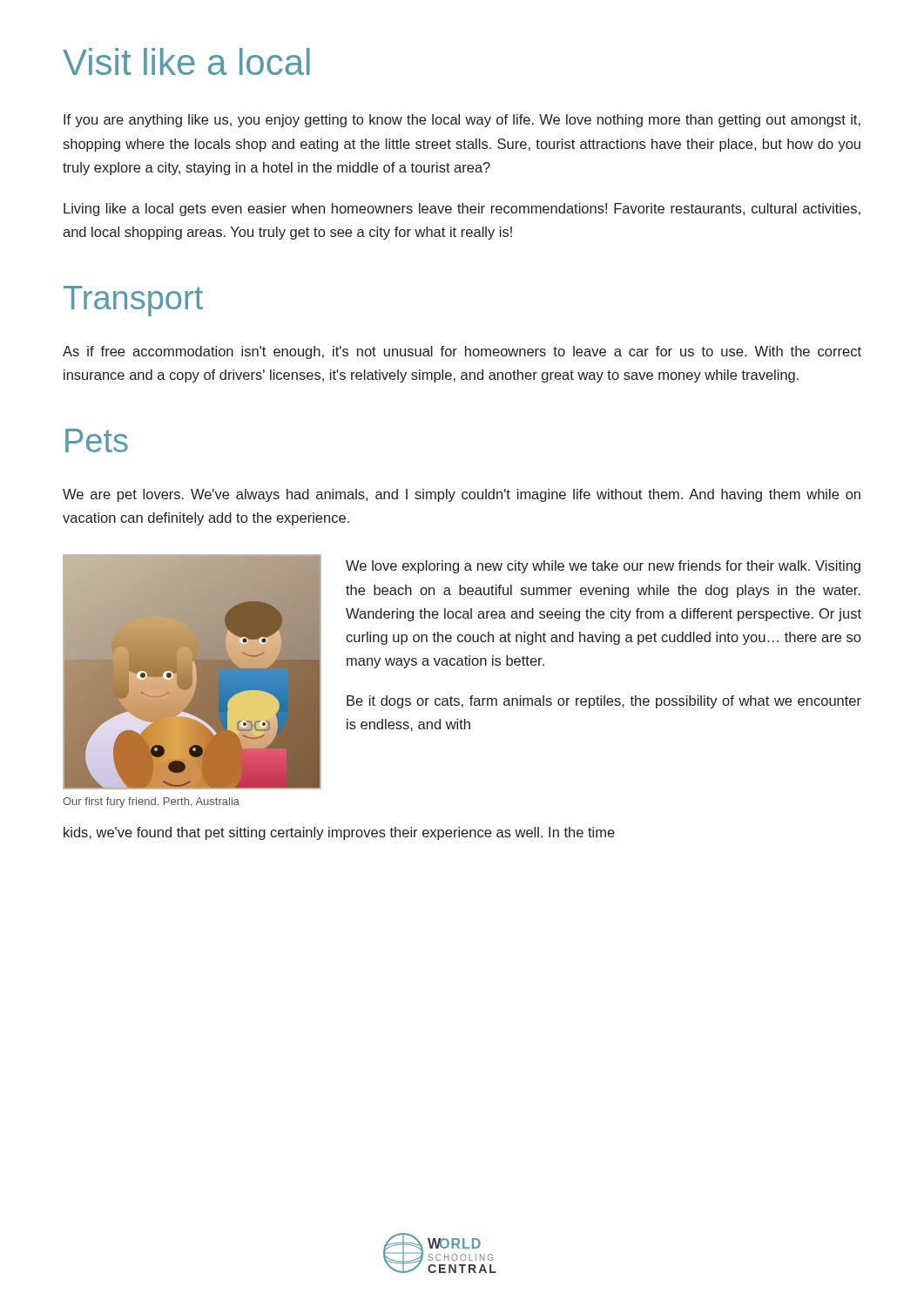Click on the text block containing "Living like a"
The width and height of the screenshot is (924, 1307).
coord(462,221)
